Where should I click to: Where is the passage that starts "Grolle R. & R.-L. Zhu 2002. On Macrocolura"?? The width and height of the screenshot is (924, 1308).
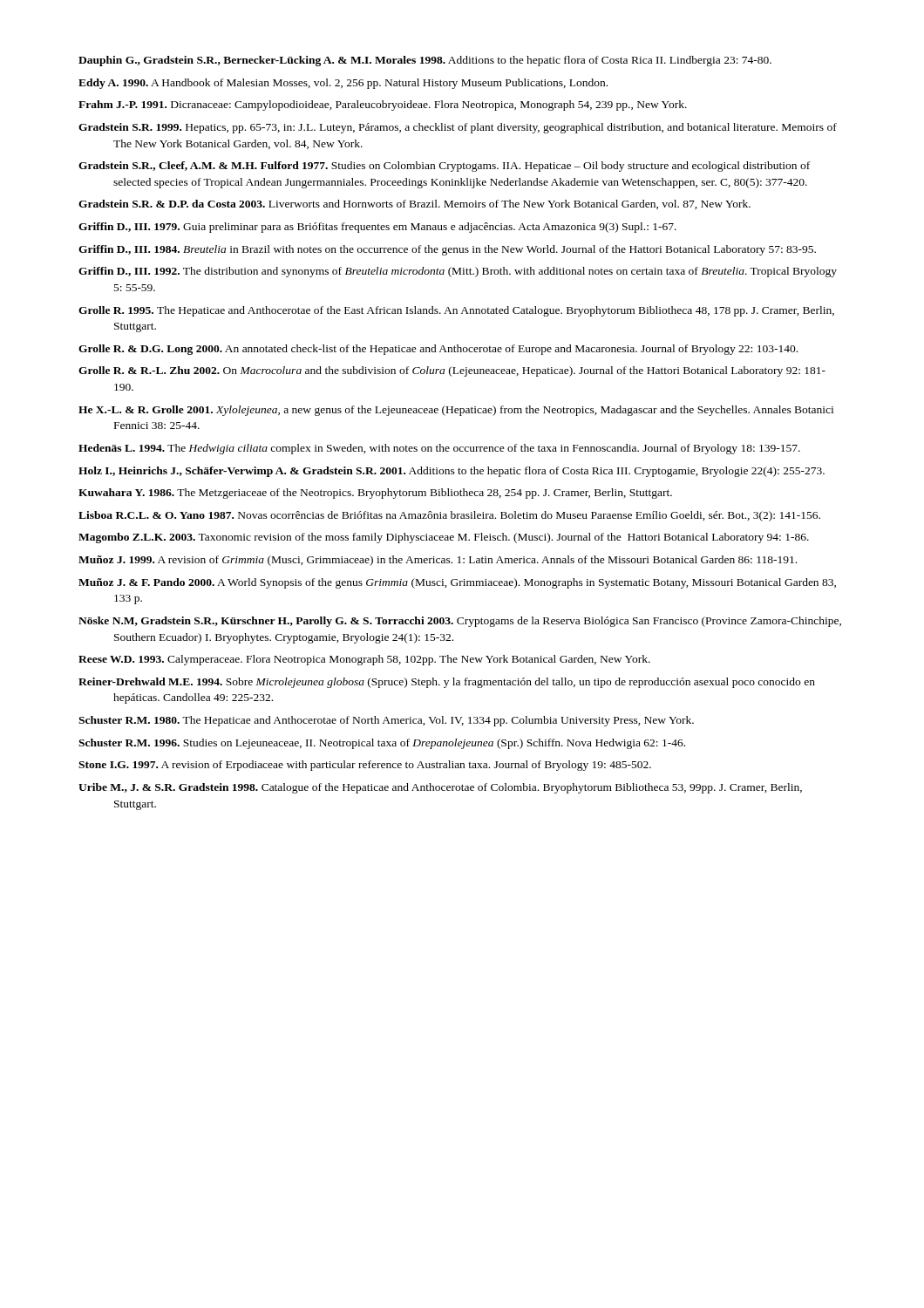(452, 379)
